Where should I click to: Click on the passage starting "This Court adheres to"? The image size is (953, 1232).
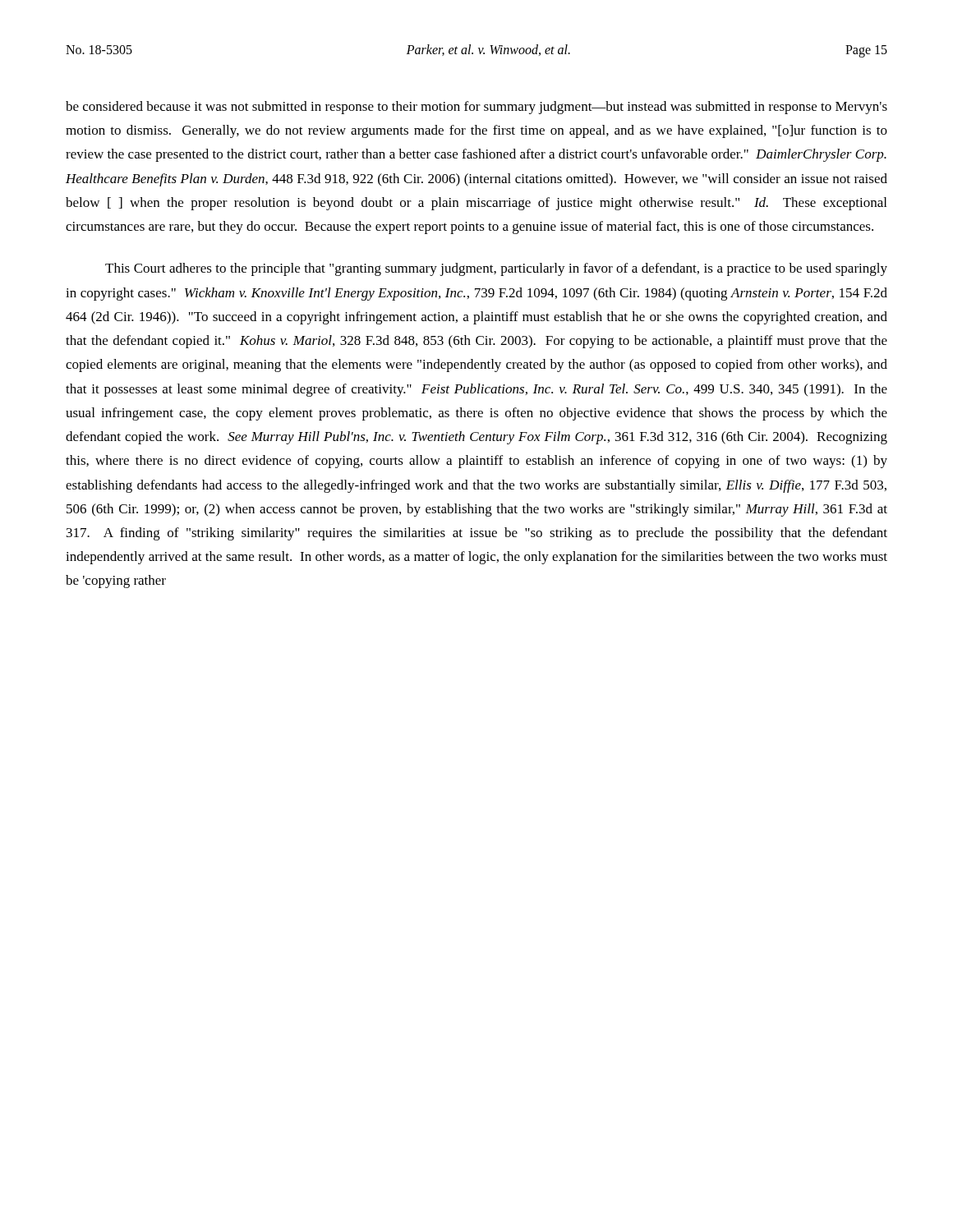coord(476,425)
